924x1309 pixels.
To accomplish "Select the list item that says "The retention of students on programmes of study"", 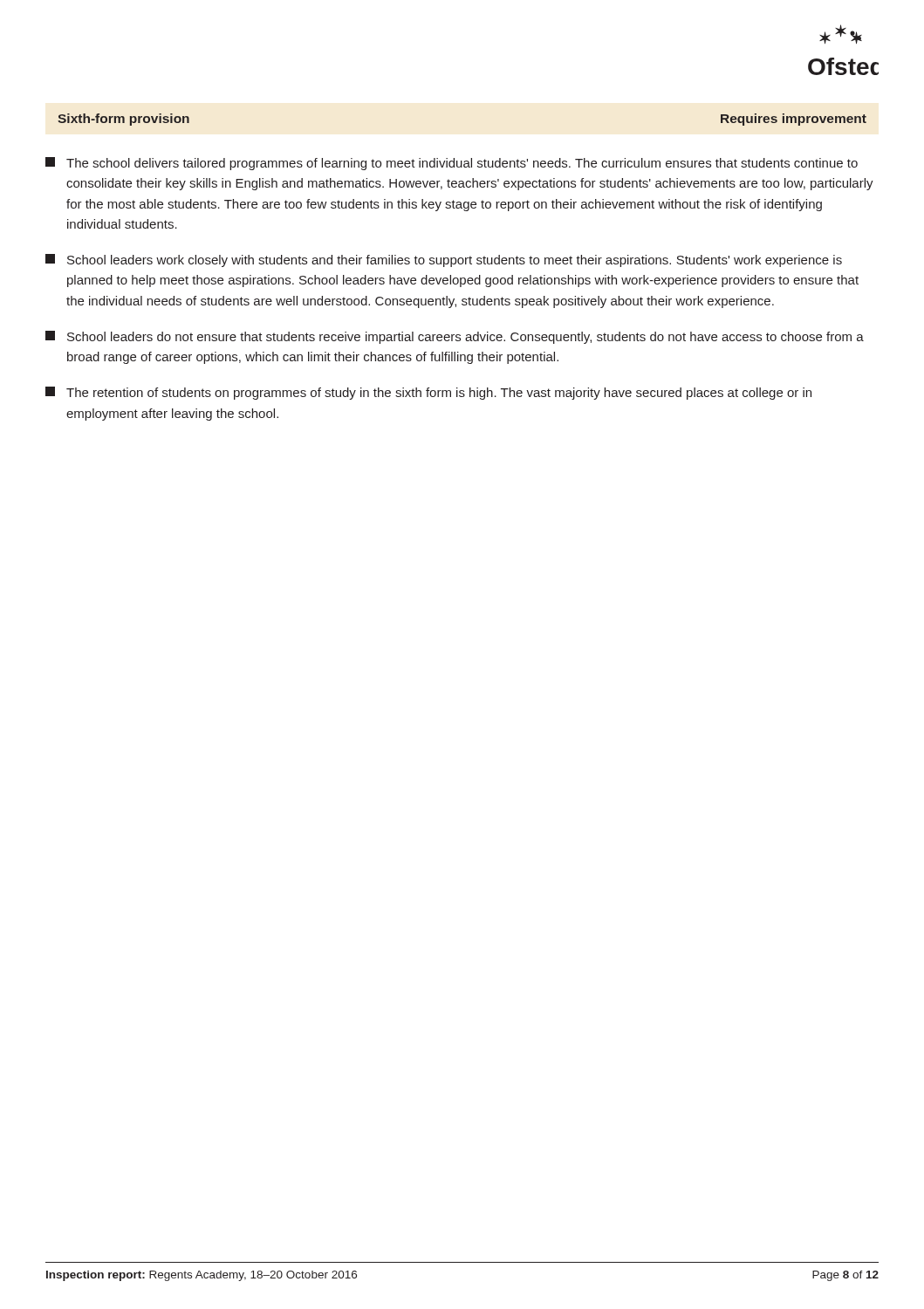I will (462, 403).
